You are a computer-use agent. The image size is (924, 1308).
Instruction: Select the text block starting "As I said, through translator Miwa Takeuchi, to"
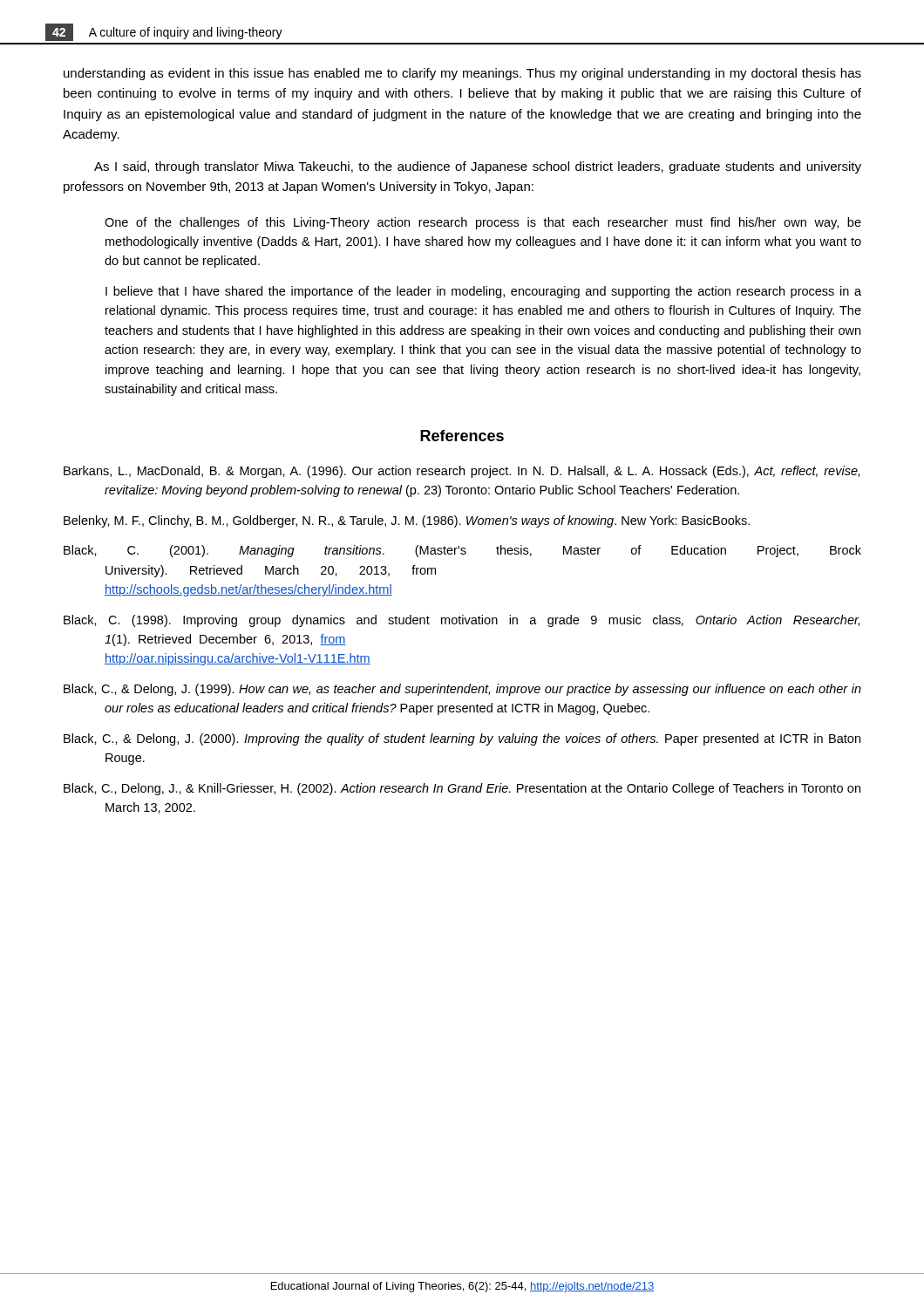(462, 176)
